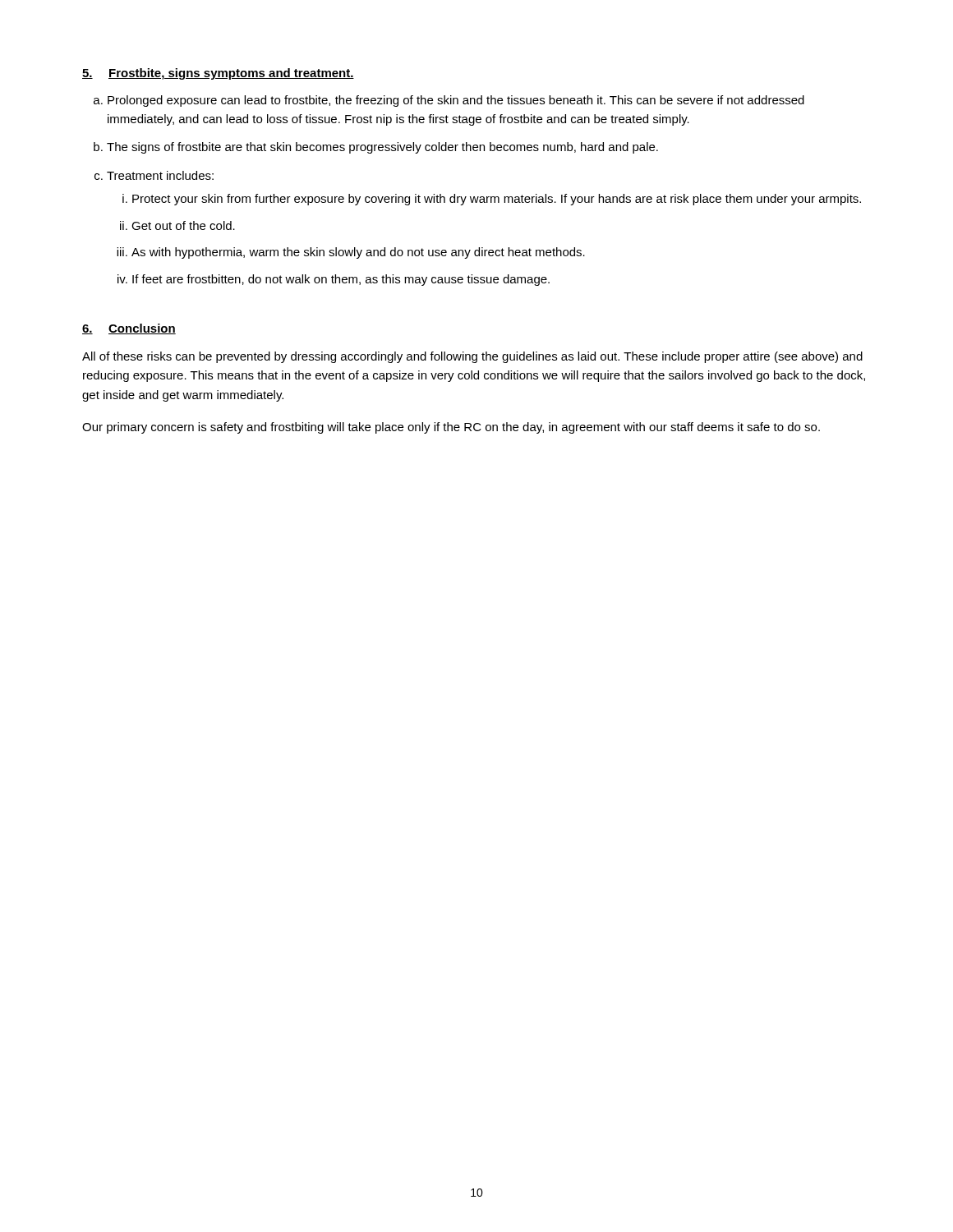953x1232 pixels.
Task: Select the element starting "The signs of frostbite are"
Action: [383, 147]
